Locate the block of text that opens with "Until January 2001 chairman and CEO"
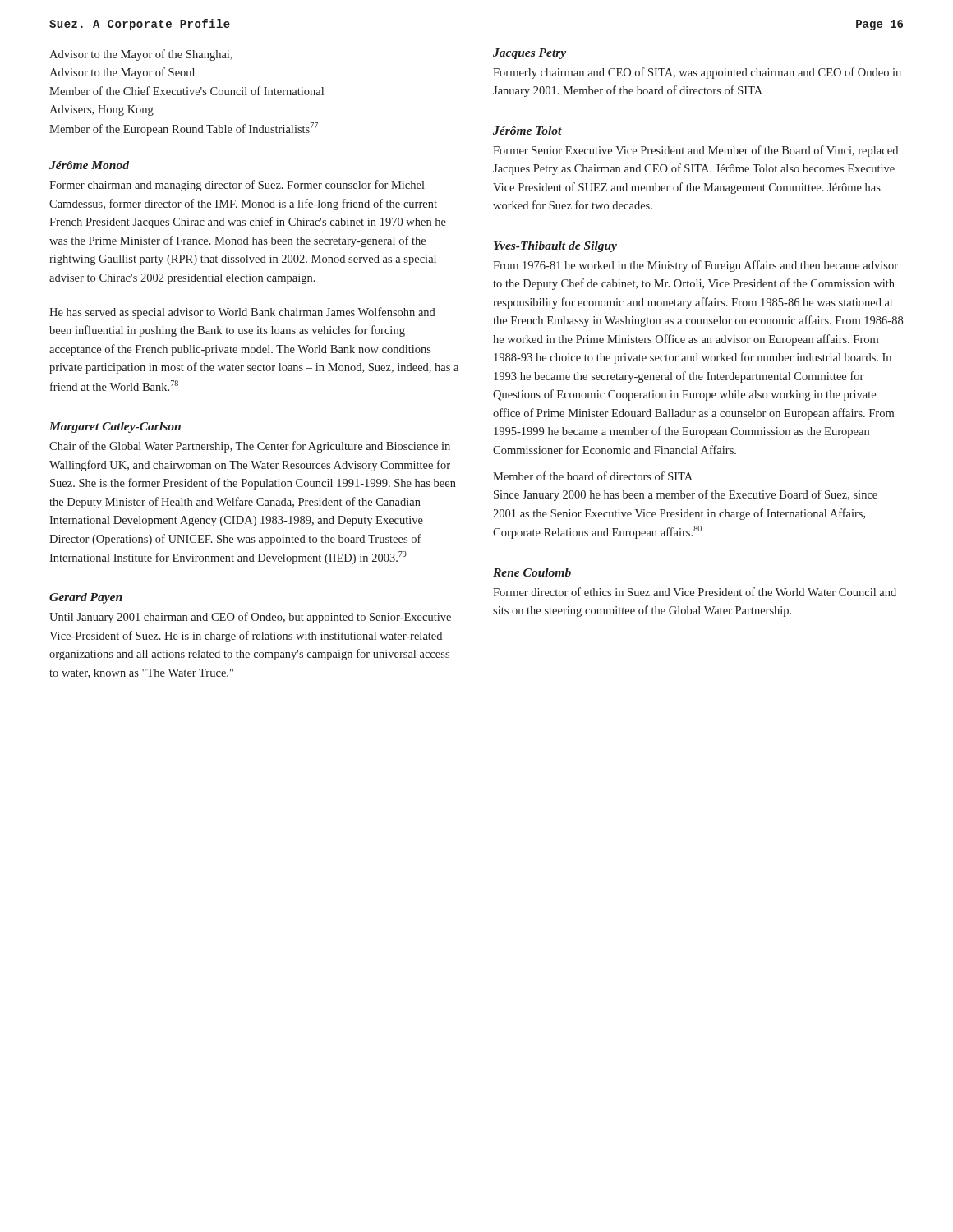953x1232 pixels. coord(250,645)
